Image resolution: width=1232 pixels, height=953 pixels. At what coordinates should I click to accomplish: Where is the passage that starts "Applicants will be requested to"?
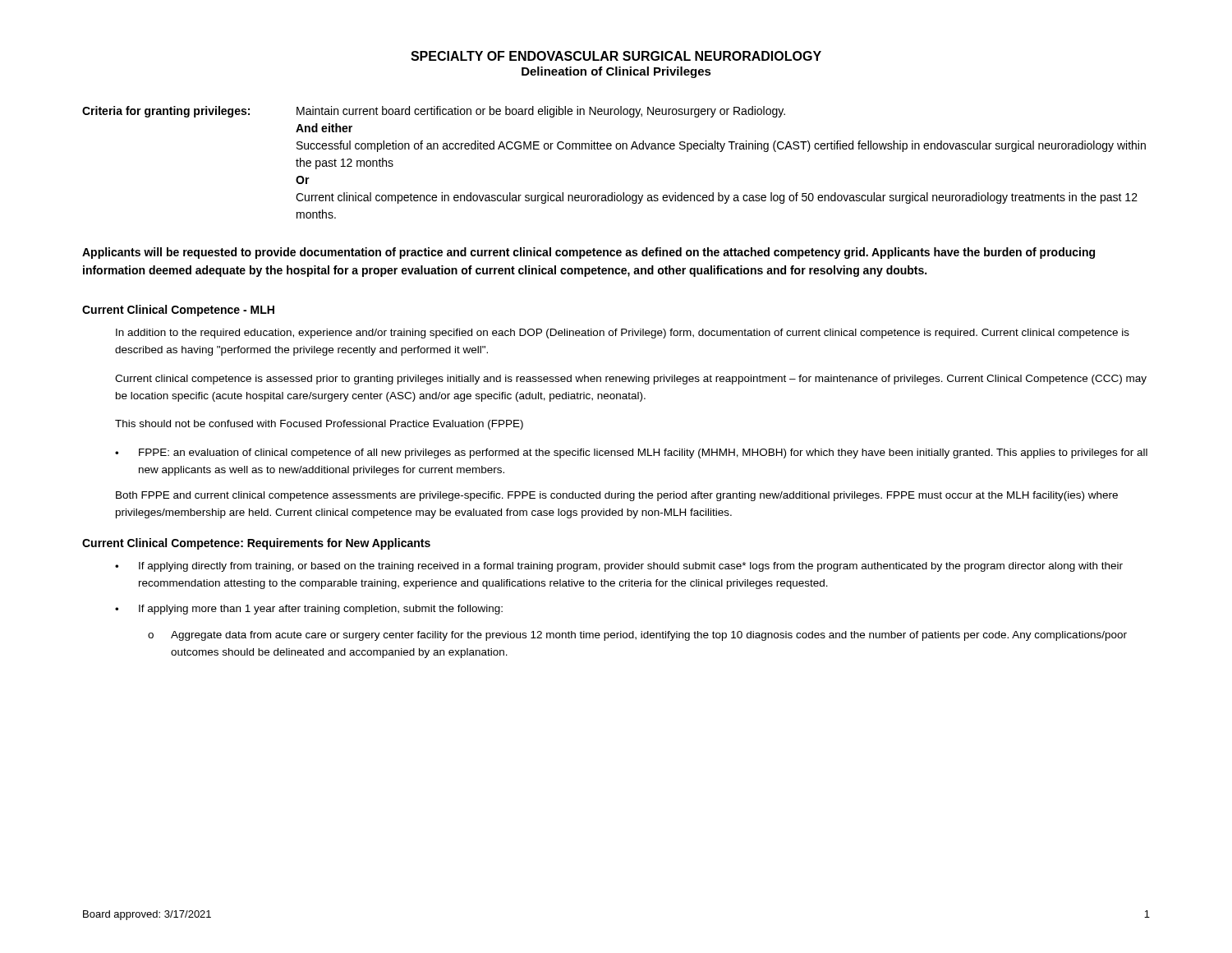tap(589, 261)
